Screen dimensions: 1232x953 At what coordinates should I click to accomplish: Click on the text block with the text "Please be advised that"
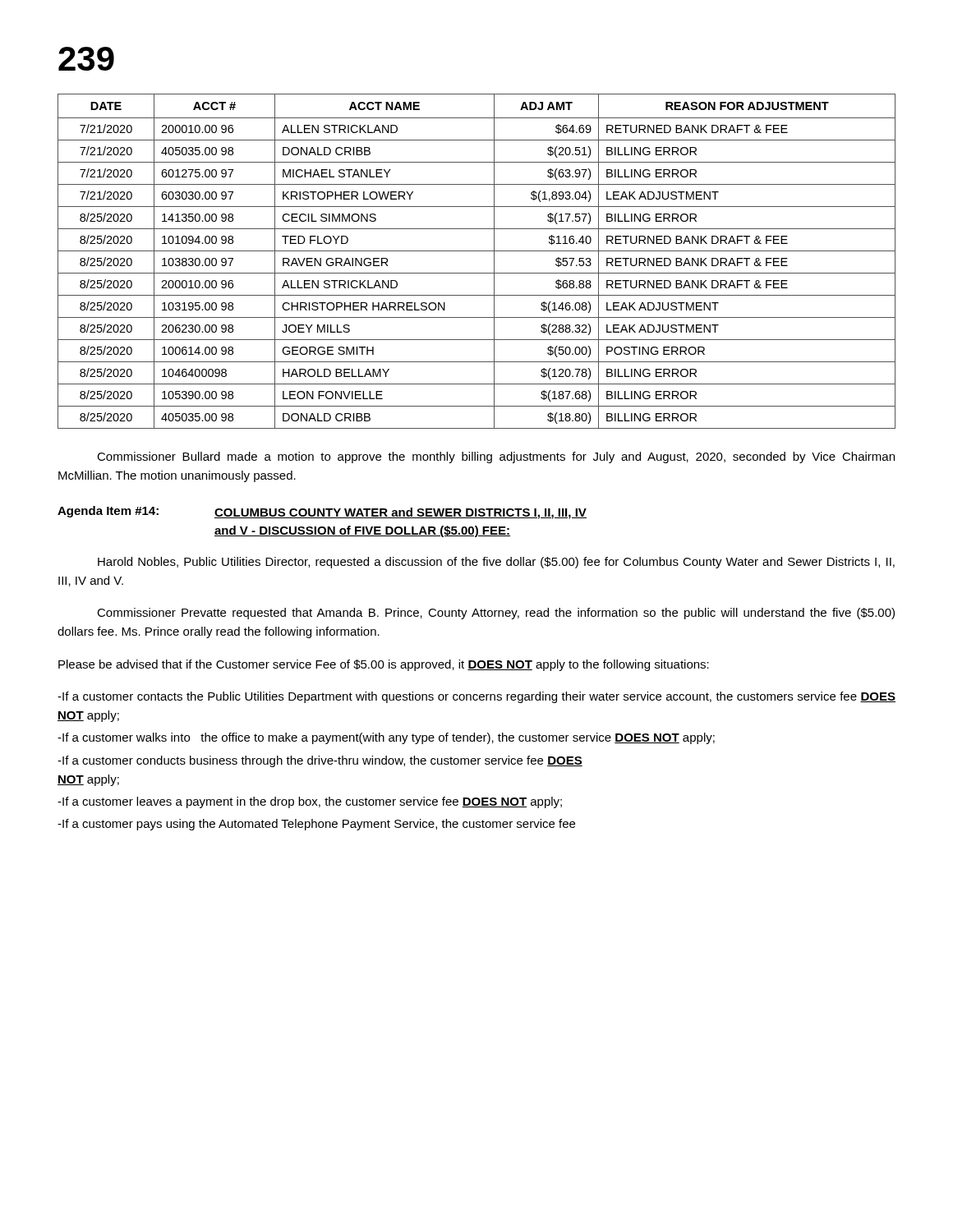point(384,664)
